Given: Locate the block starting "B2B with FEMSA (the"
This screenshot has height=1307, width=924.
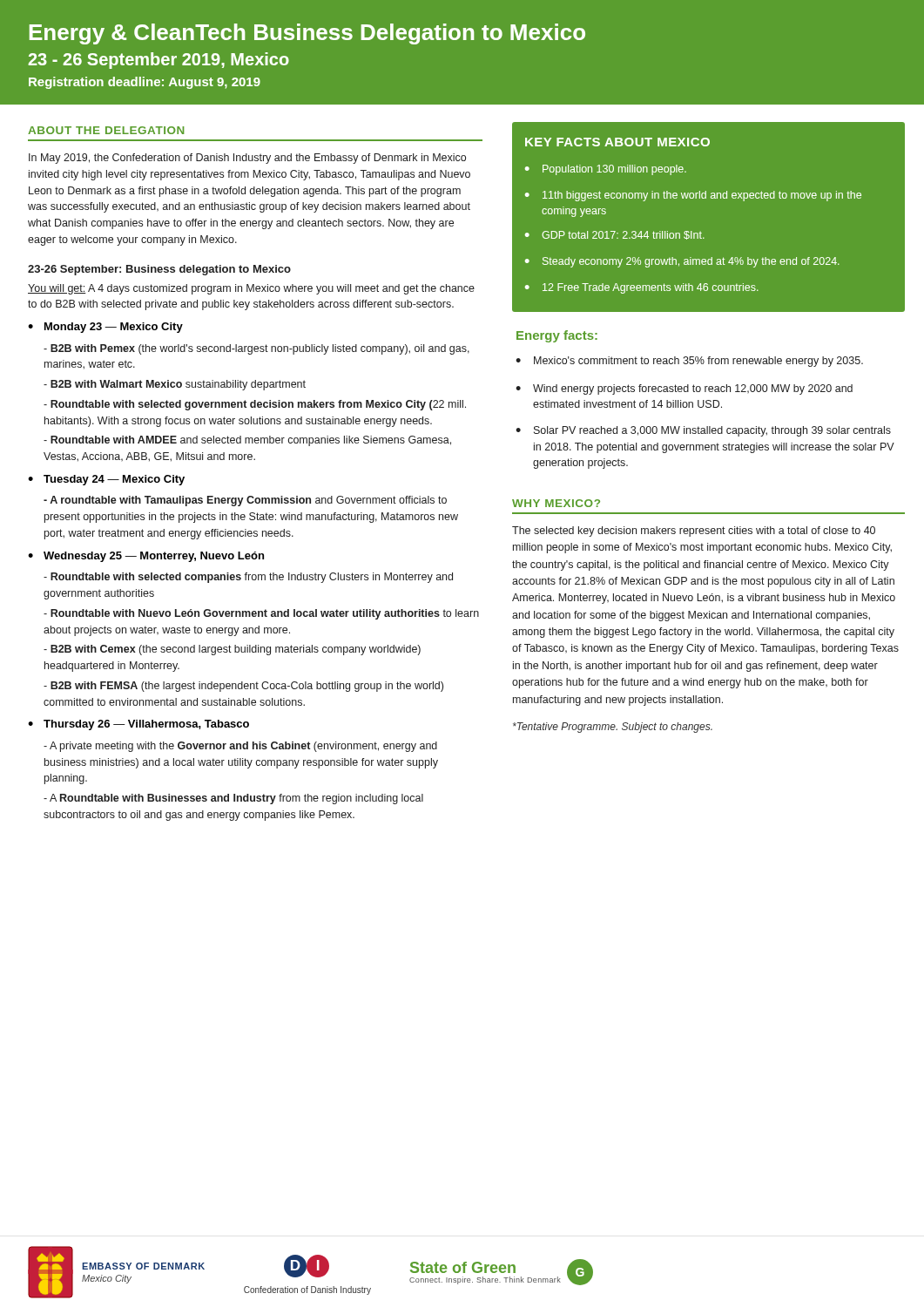Looking at the screenshot, I should click(244, 694).
